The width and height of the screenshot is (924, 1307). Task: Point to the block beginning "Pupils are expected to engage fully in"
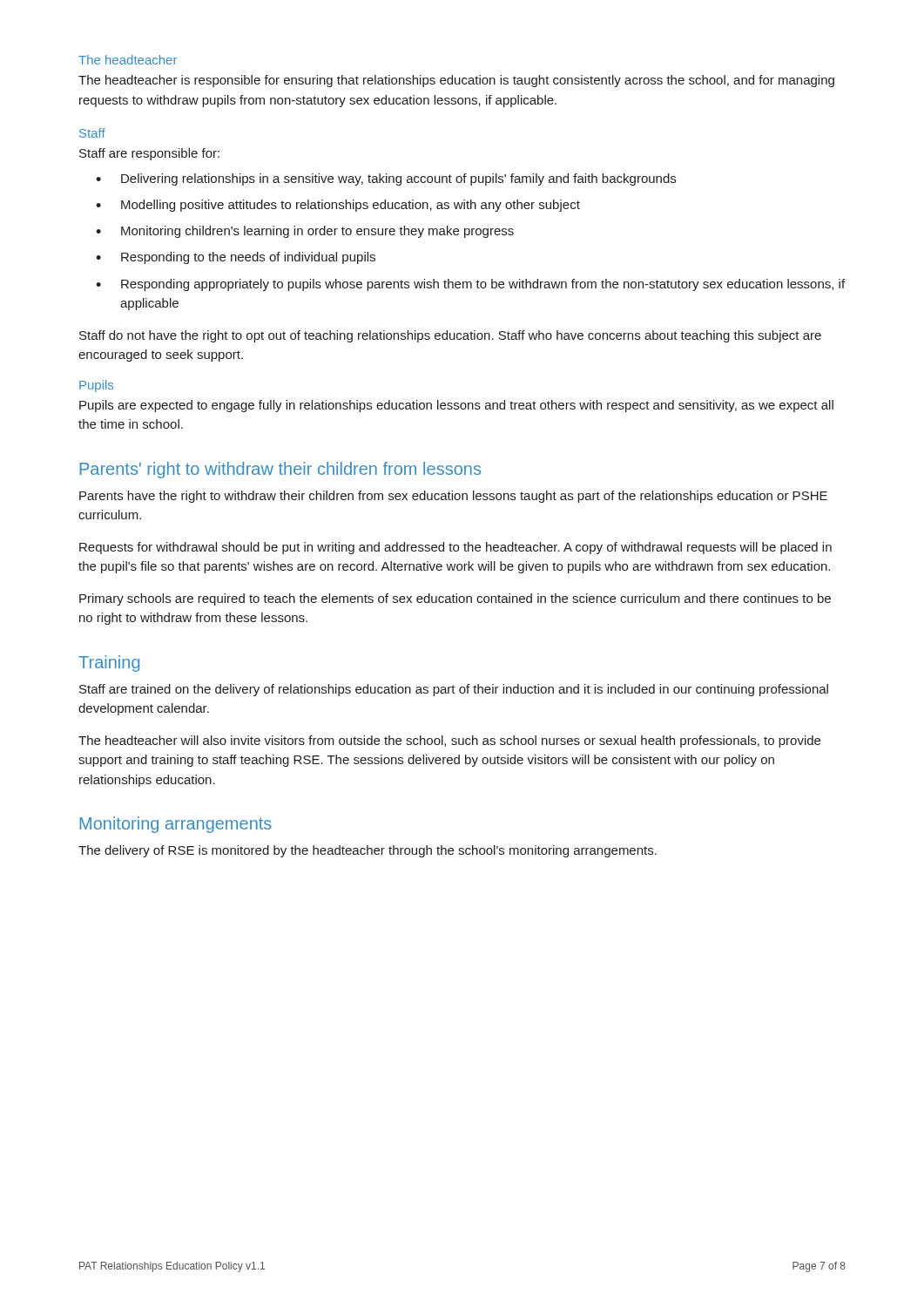tap(462, 415)
